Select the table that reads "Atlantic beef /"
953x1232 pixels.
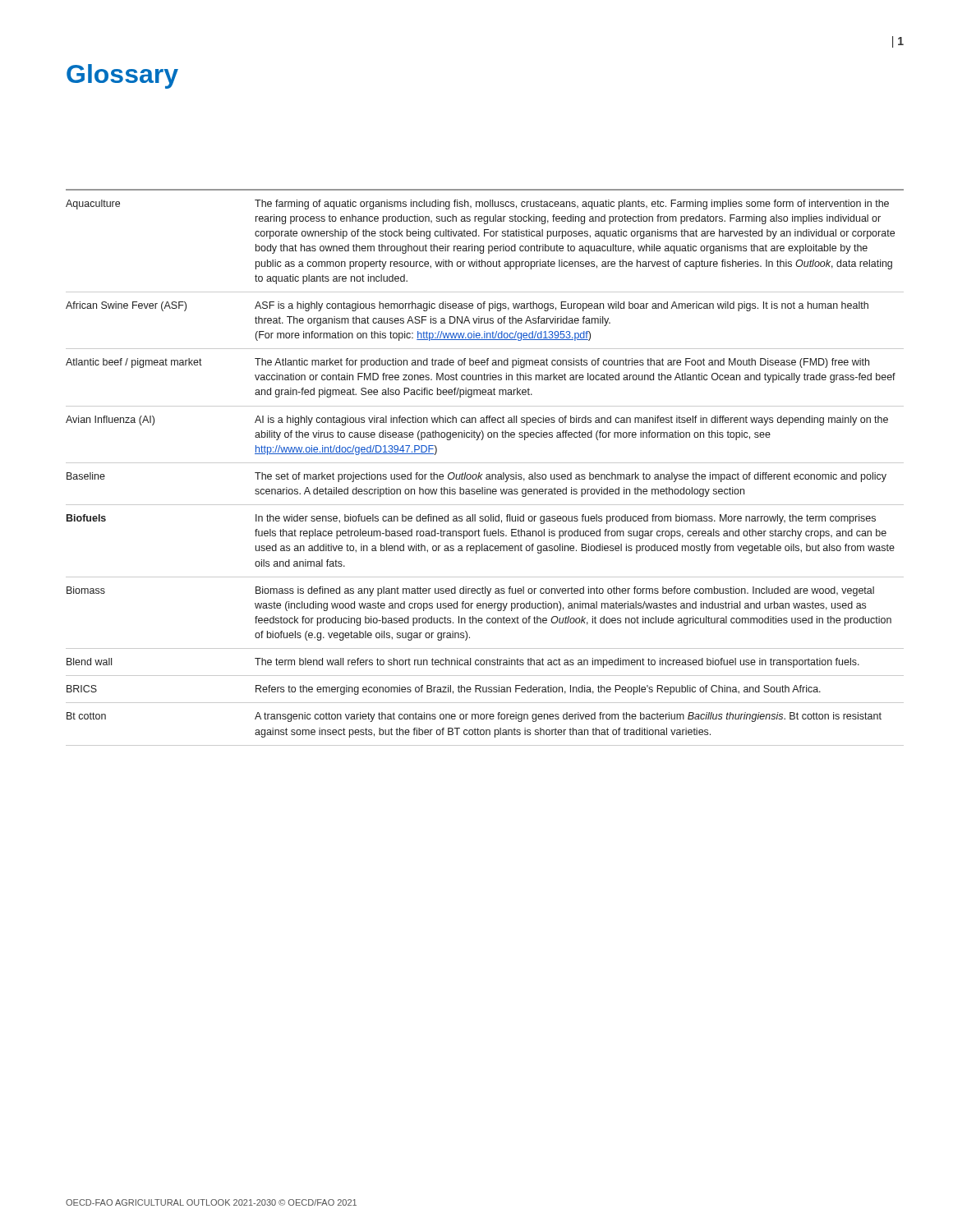coord(485,673)
